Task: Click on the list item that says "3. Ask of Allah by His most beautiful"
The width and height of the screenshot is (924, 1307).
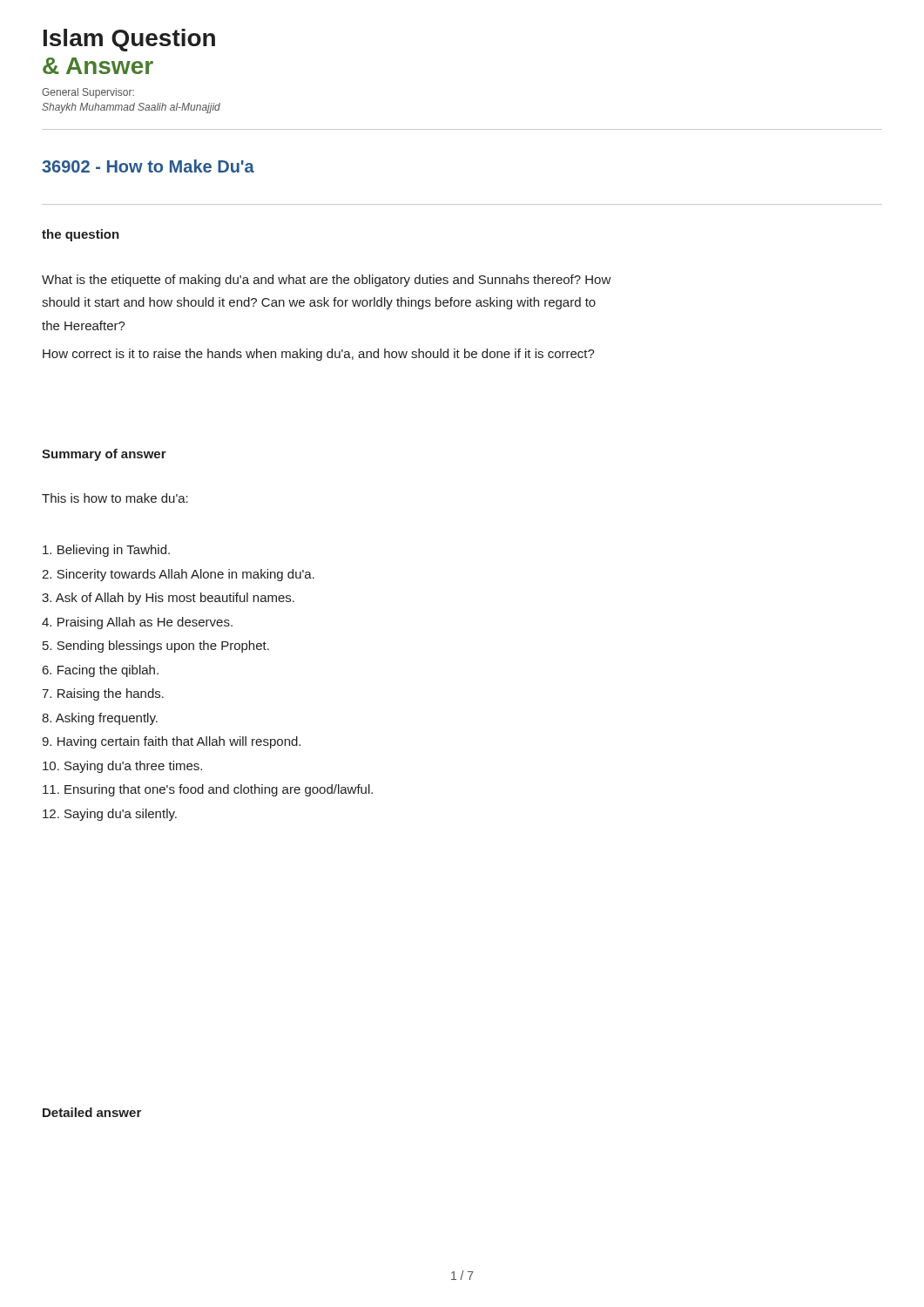Action: point(168,597)
